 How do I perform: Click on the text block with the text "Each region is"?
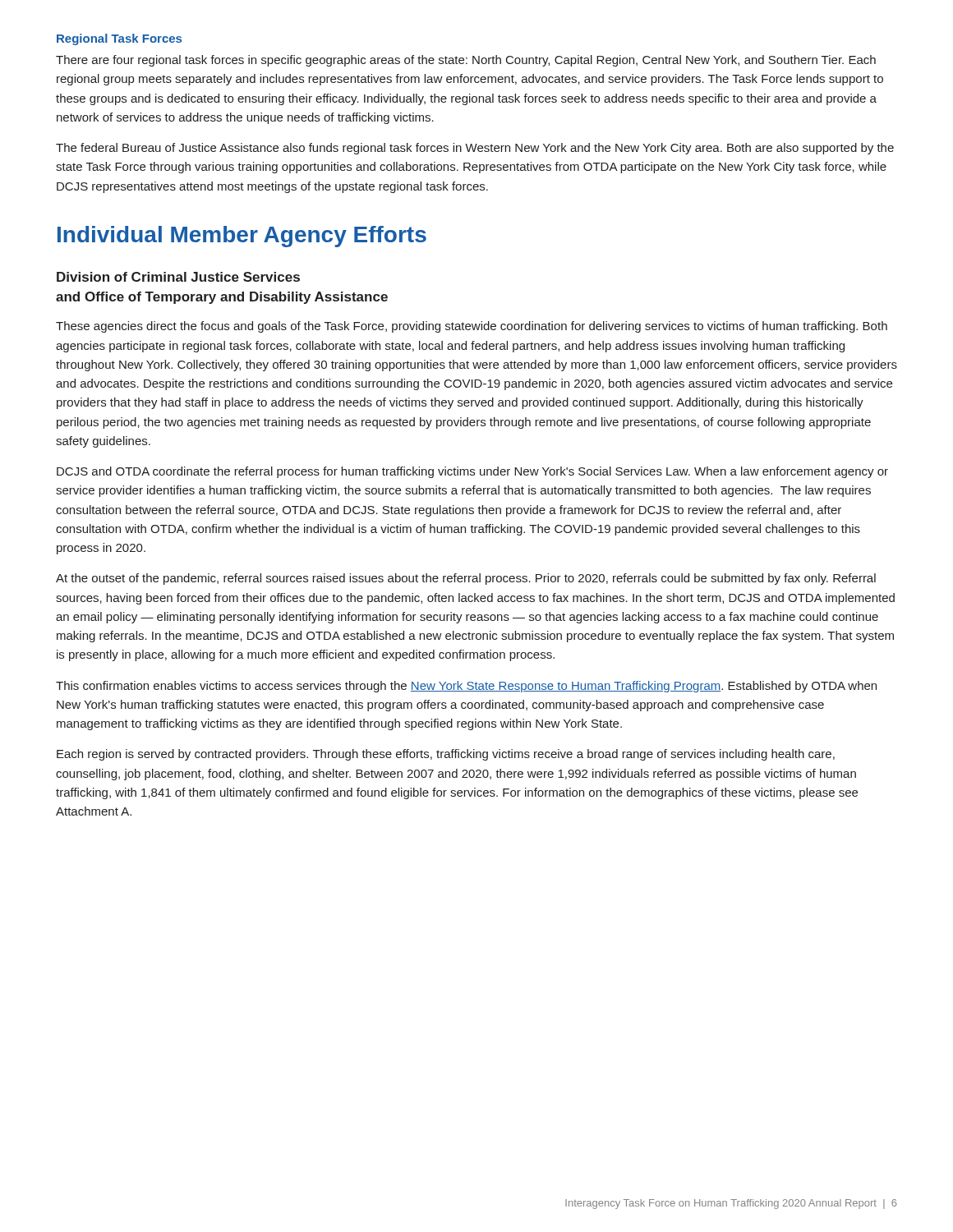pos(476,783)
